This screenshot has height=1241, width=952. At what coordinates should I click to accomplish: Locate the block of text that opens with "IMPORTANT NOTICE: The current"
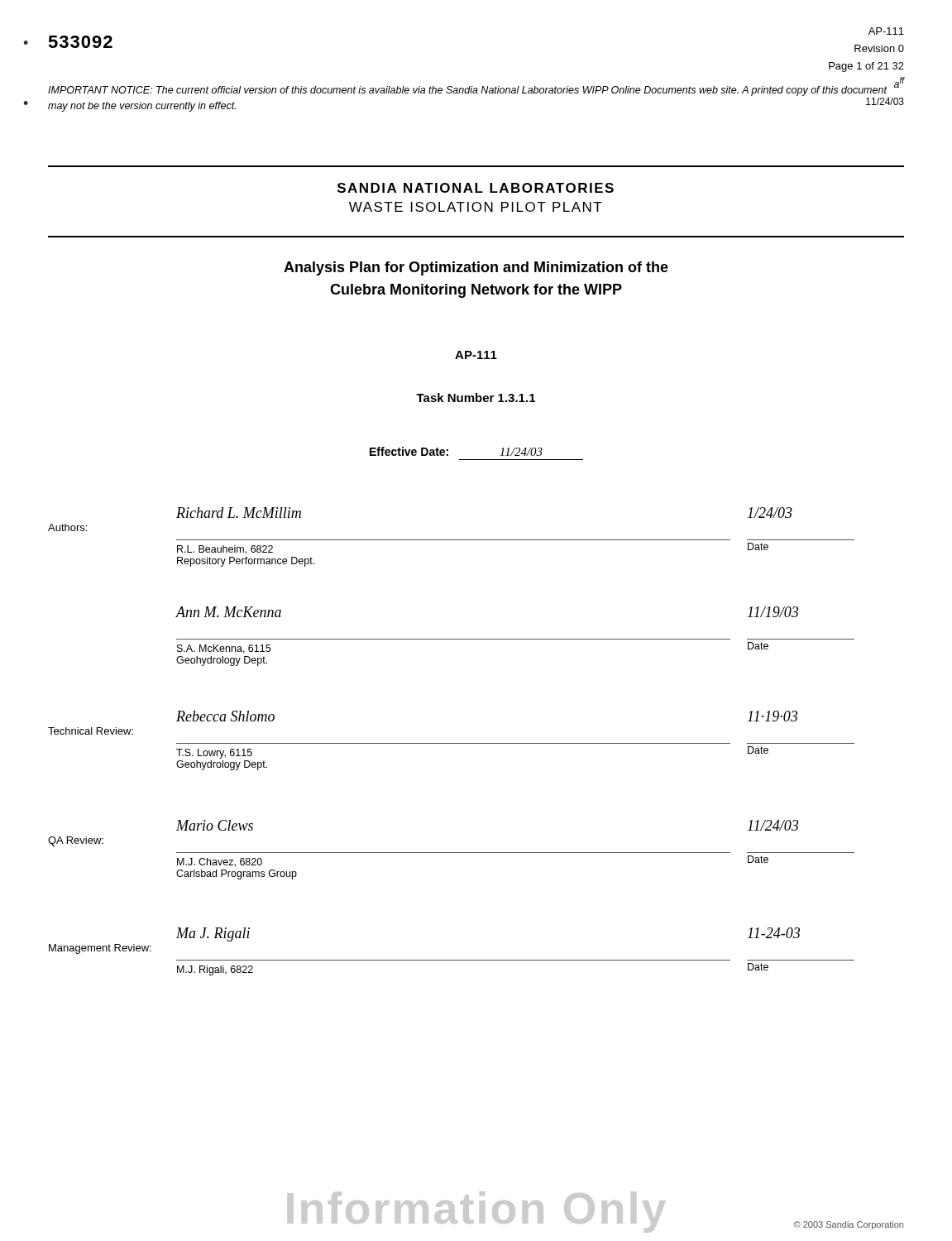click(x=467, y=98)
